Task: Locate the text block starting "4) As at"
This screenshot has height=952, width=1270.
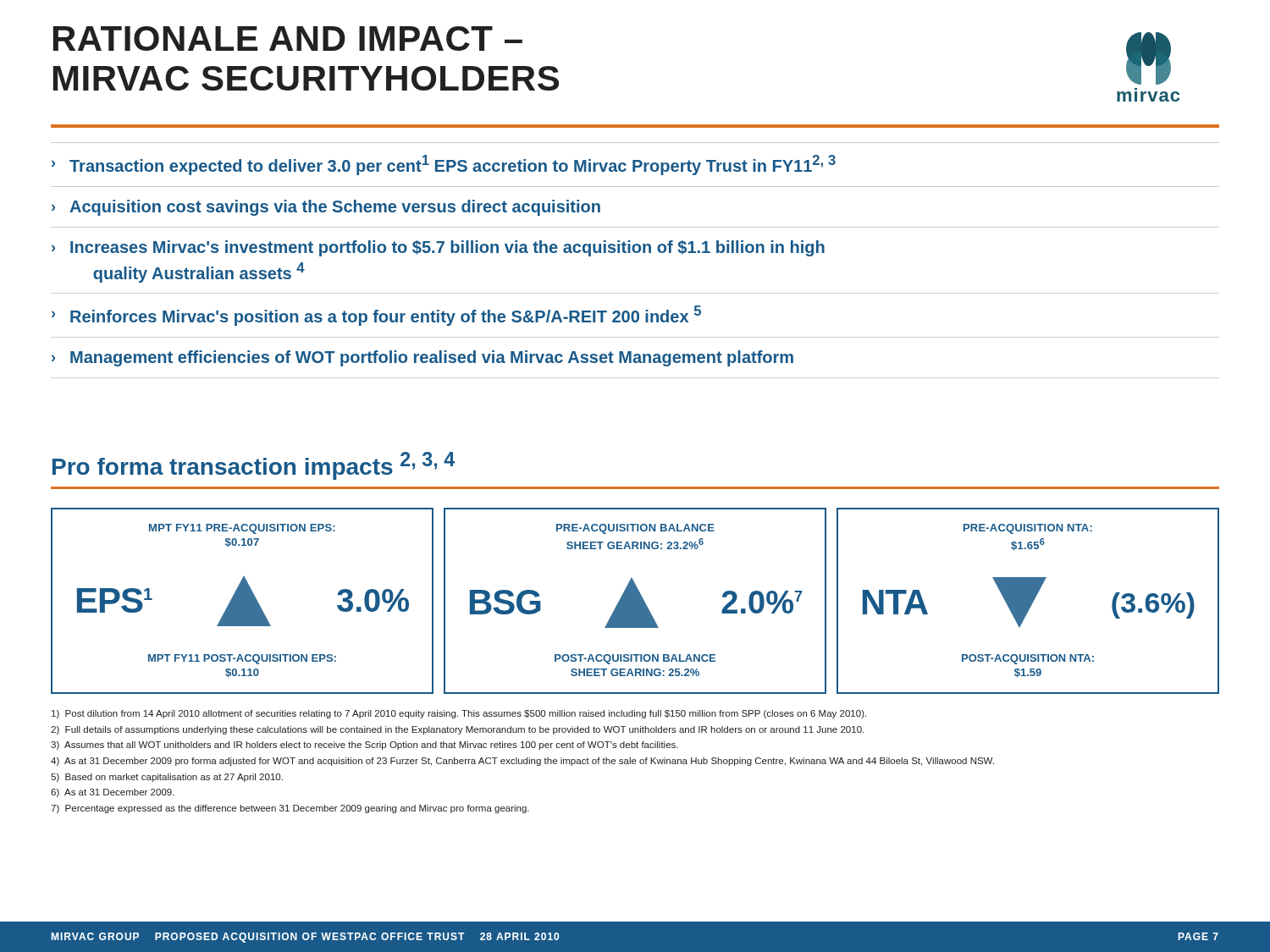Action: [x=523, y=761]
